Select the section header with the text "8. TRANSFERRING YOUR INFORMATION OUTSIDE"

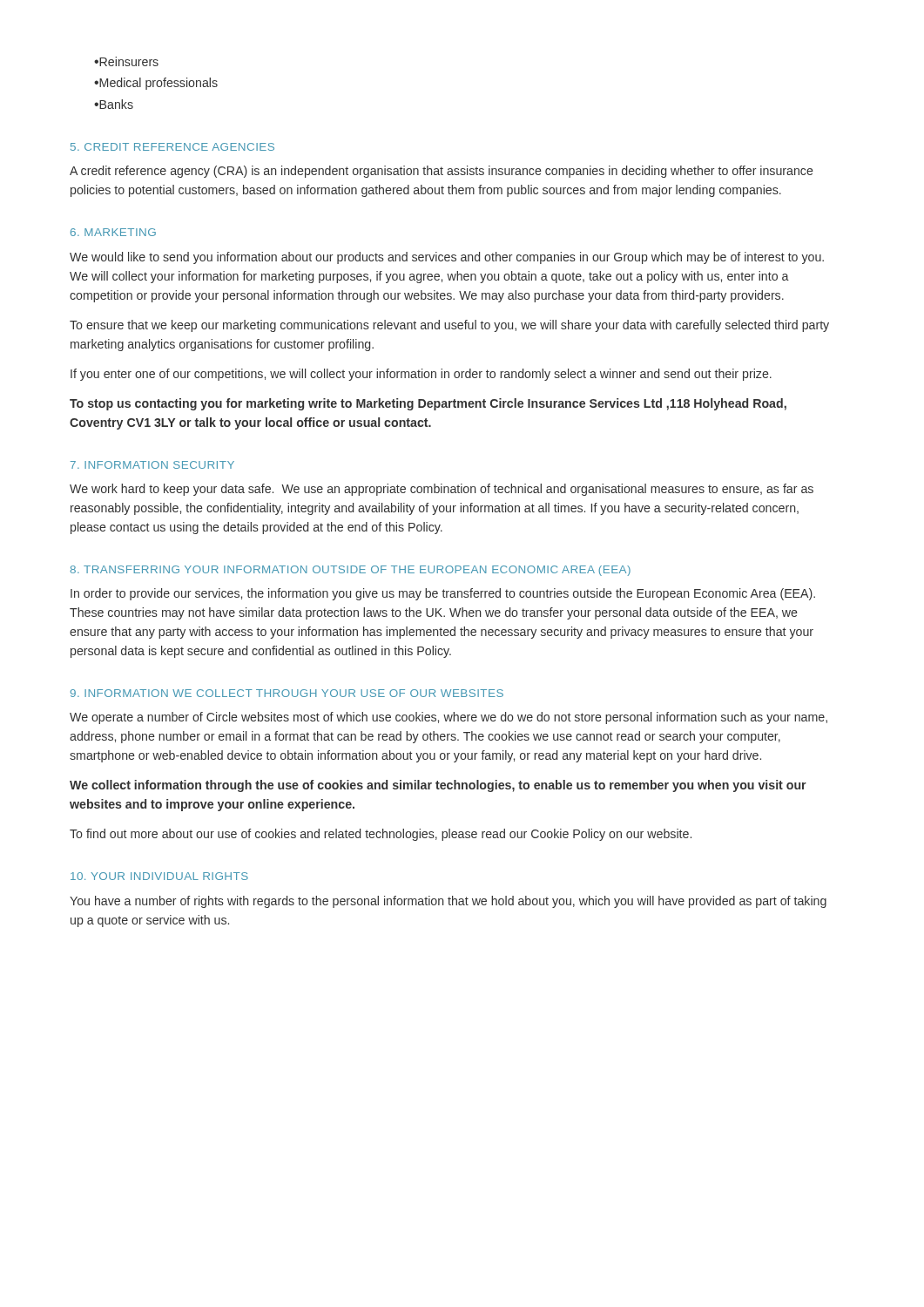pyautogui.click(x=350, y=569)
